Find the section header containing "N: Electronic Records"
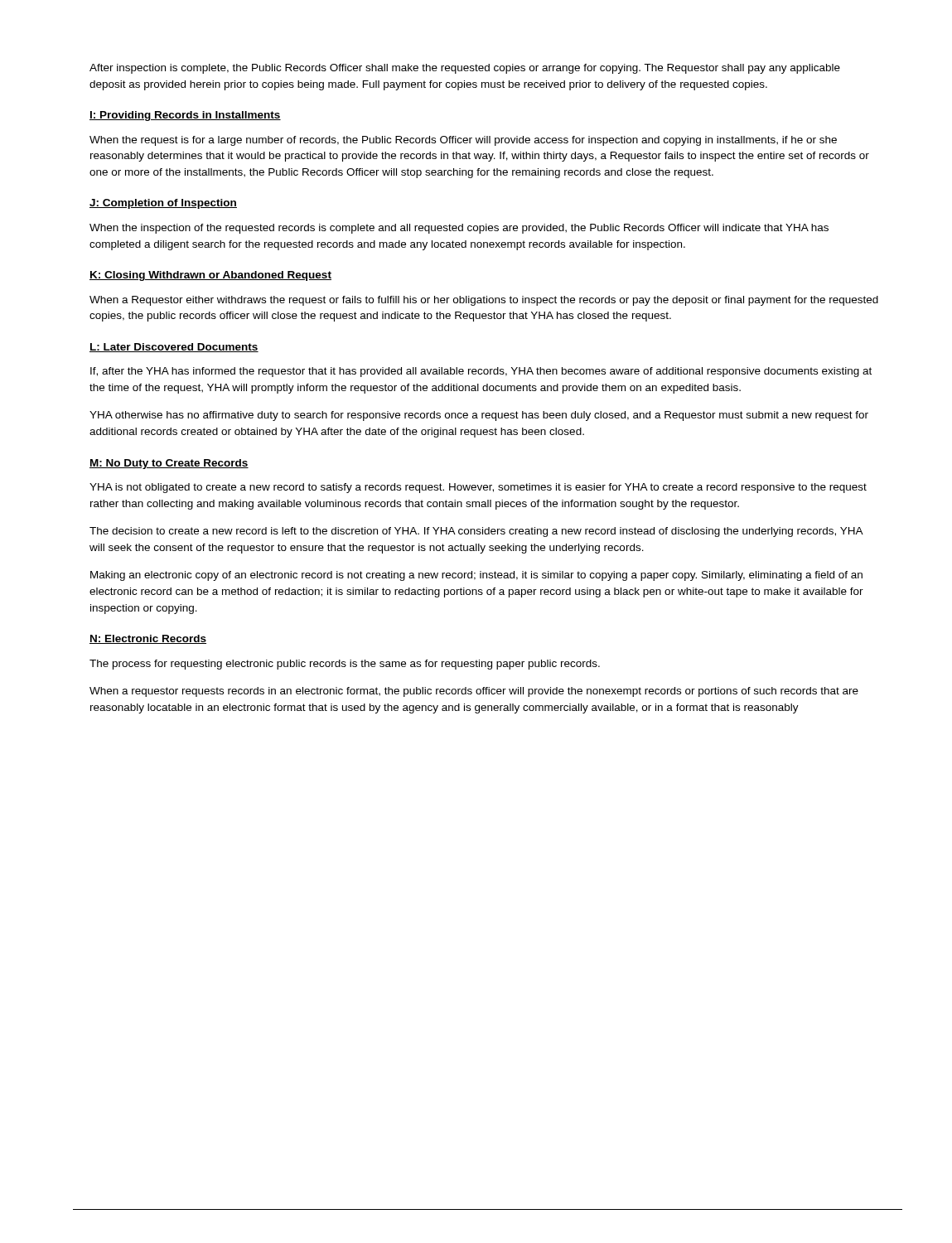 click(x=148, y=639)
